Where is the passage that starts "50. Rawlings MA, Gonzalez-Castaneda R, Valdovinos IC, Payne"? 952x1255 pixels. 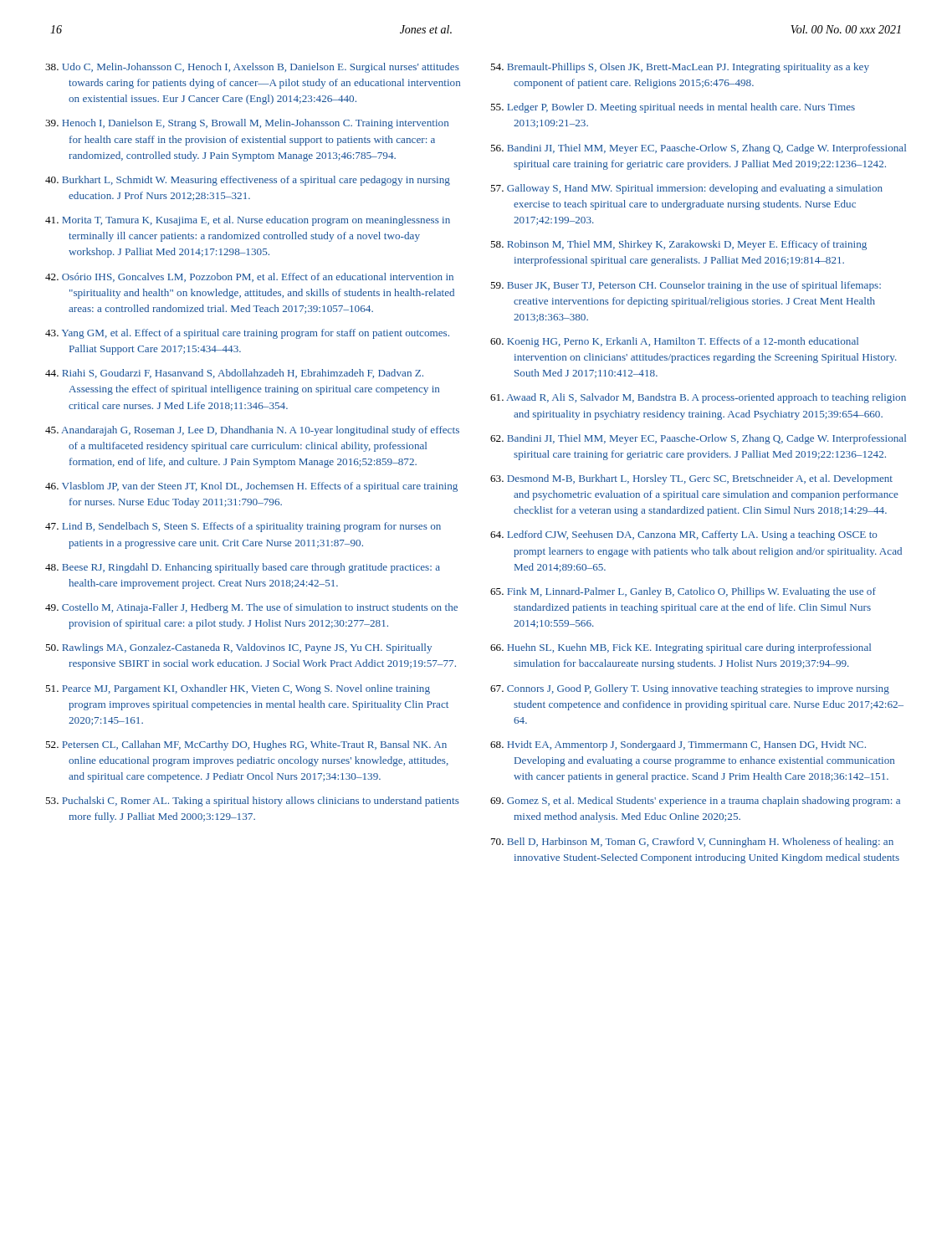251,655
